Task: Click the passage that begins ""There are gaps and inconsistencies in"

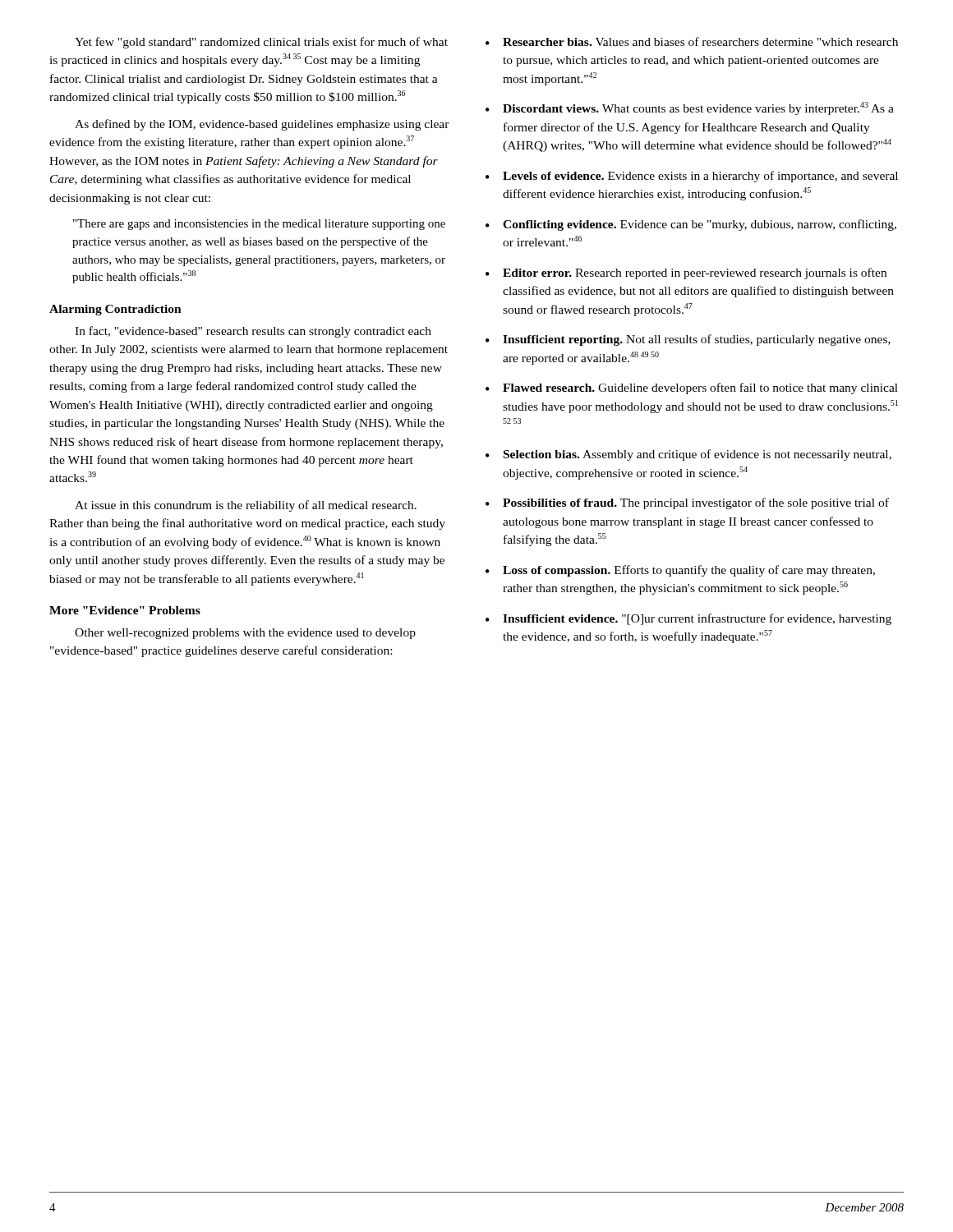Action: click(262, 251)
